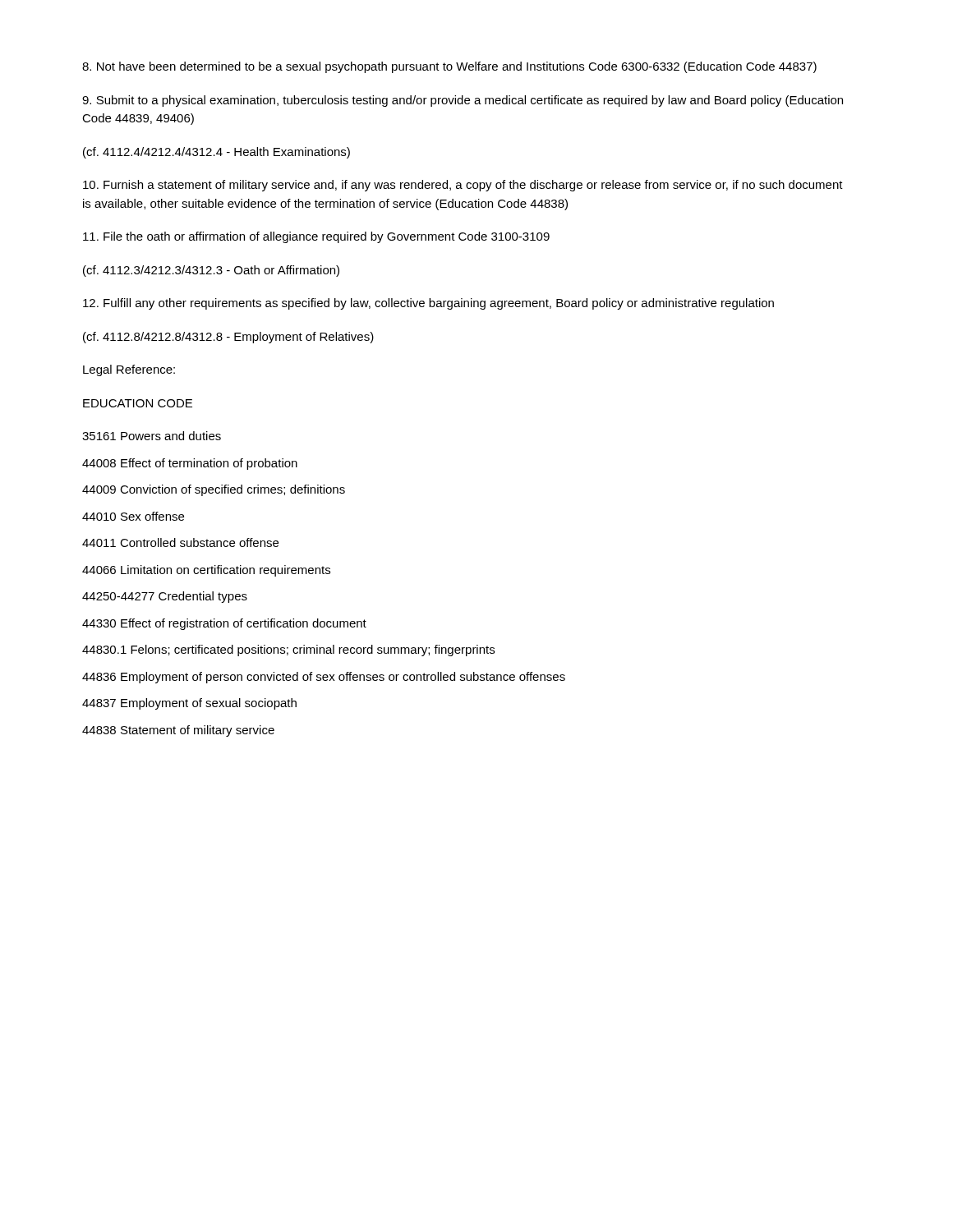Where is the passage that starts "44330 Effect of"?
953x1232 pixels.
click(x=224, y=623)
